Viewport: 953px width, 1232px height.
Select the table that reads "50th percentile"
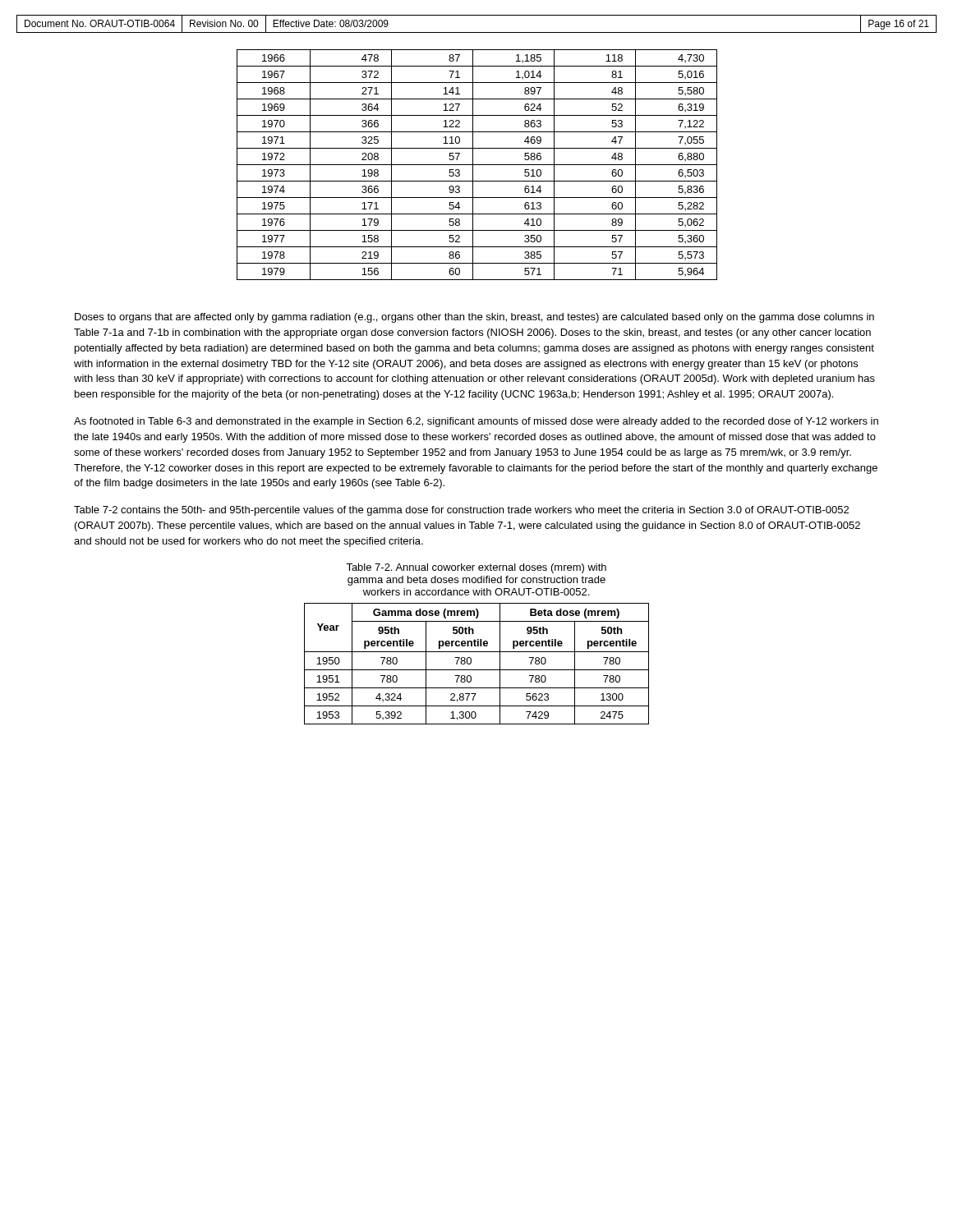[476, 663]
